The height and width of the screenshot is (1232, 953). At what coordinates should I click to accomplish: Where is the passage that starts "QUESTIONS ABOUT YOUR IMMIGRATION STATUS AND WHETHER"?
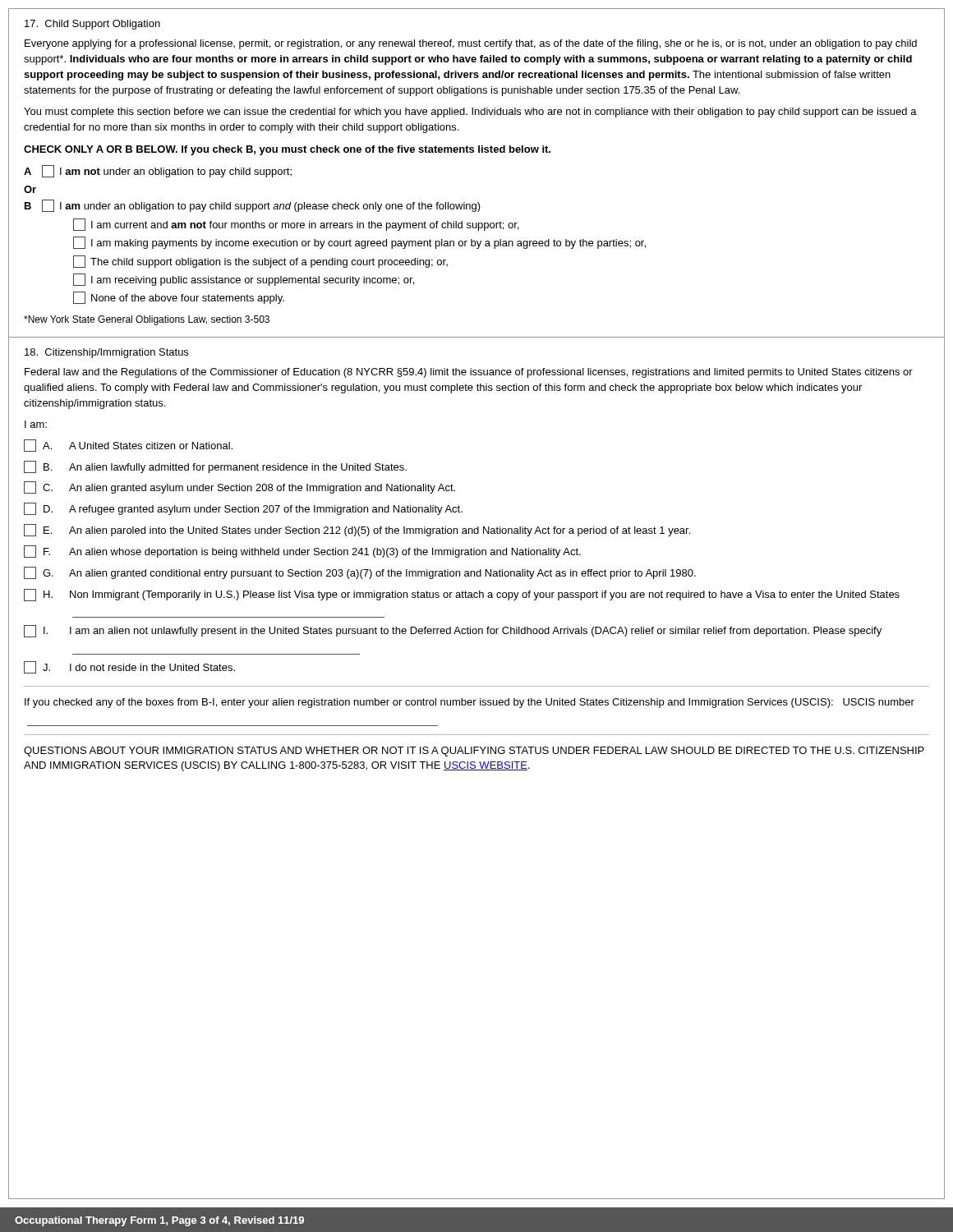click(474, 758)
